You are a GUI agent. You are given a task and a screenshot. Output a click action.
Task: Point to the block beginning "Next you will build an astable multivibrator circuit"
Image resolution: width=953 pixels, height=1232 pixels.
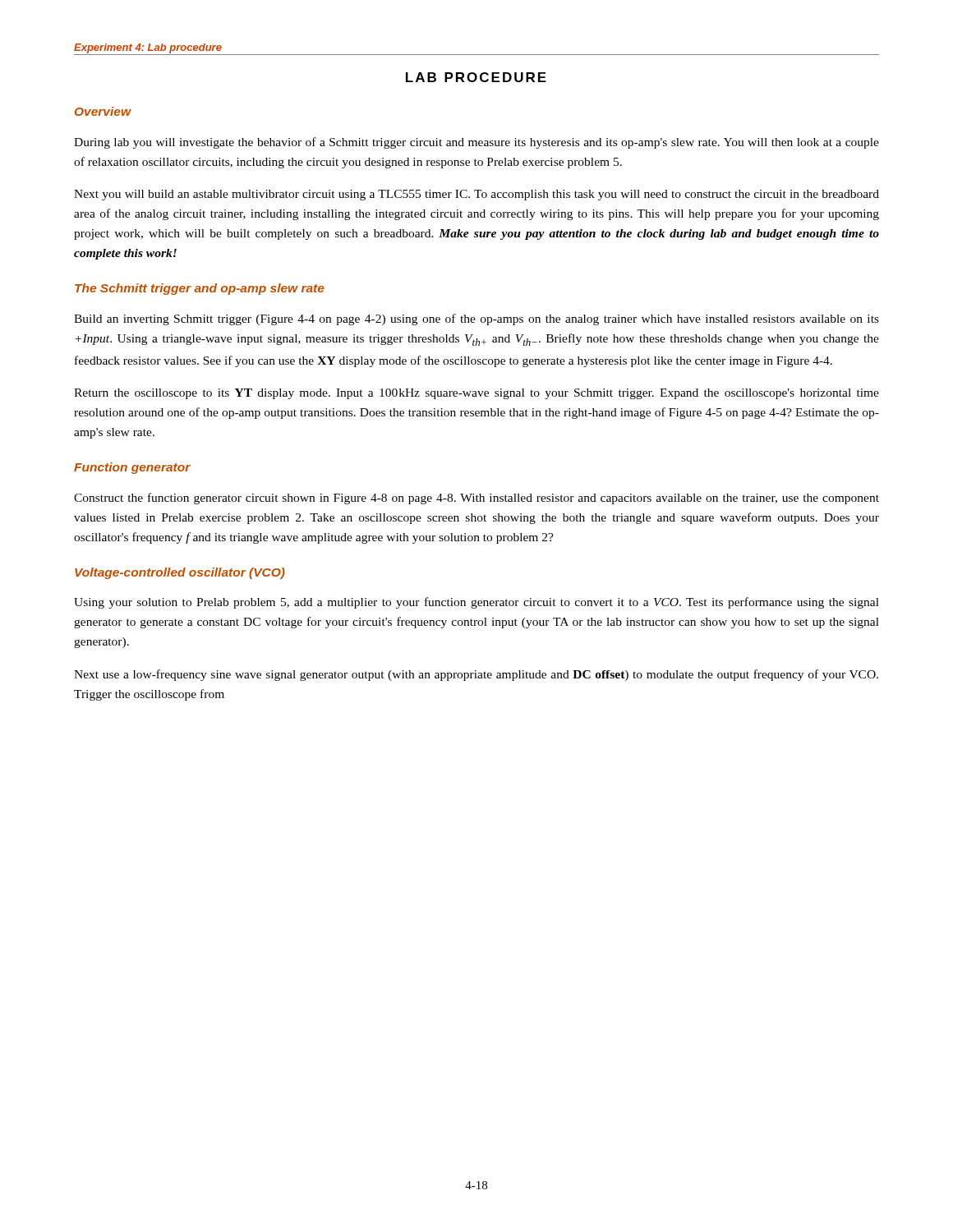click(476, 223)
